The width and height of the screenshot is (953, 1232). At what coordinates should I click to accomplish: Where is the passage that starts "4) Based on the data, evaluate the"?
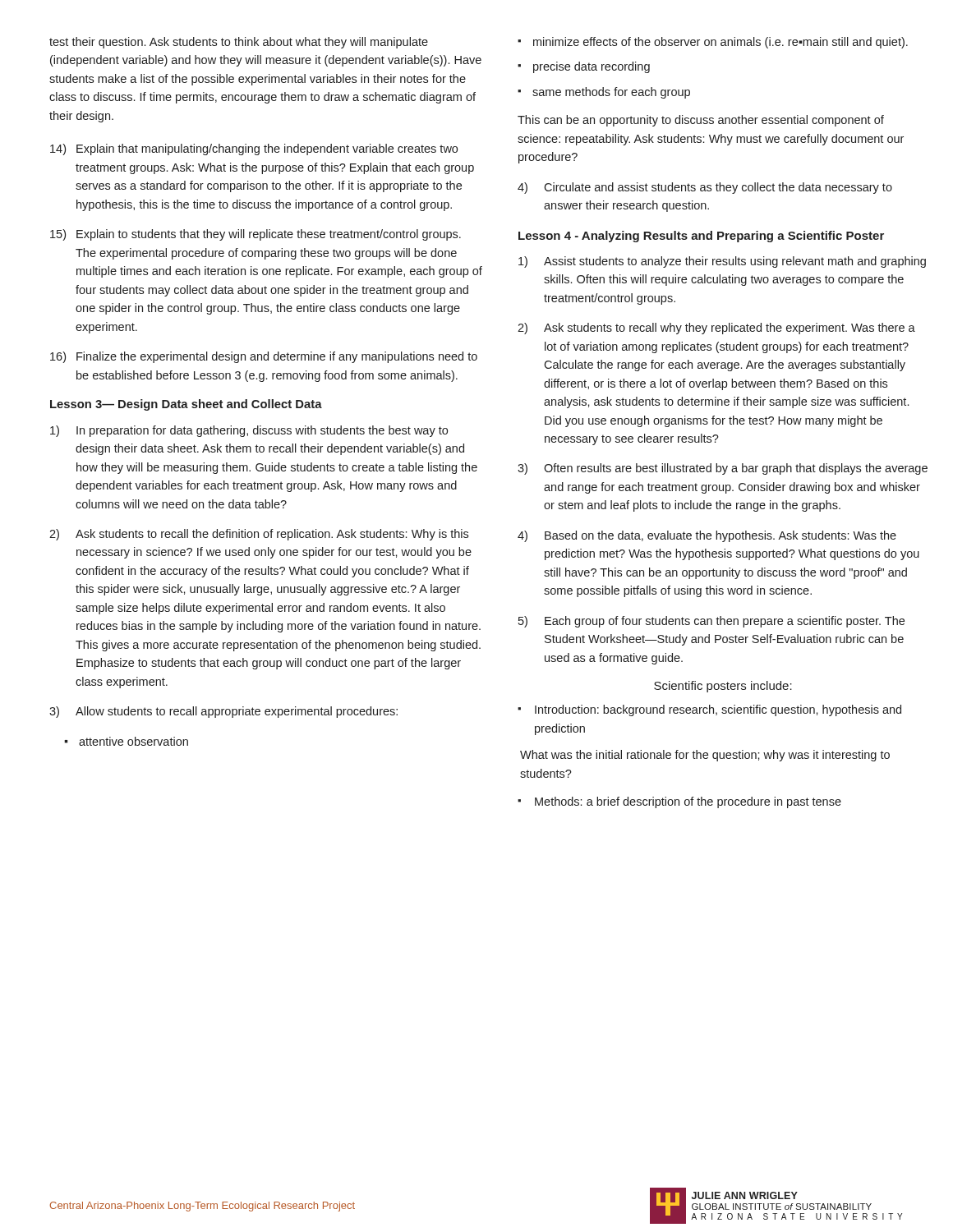pos(723,563)
